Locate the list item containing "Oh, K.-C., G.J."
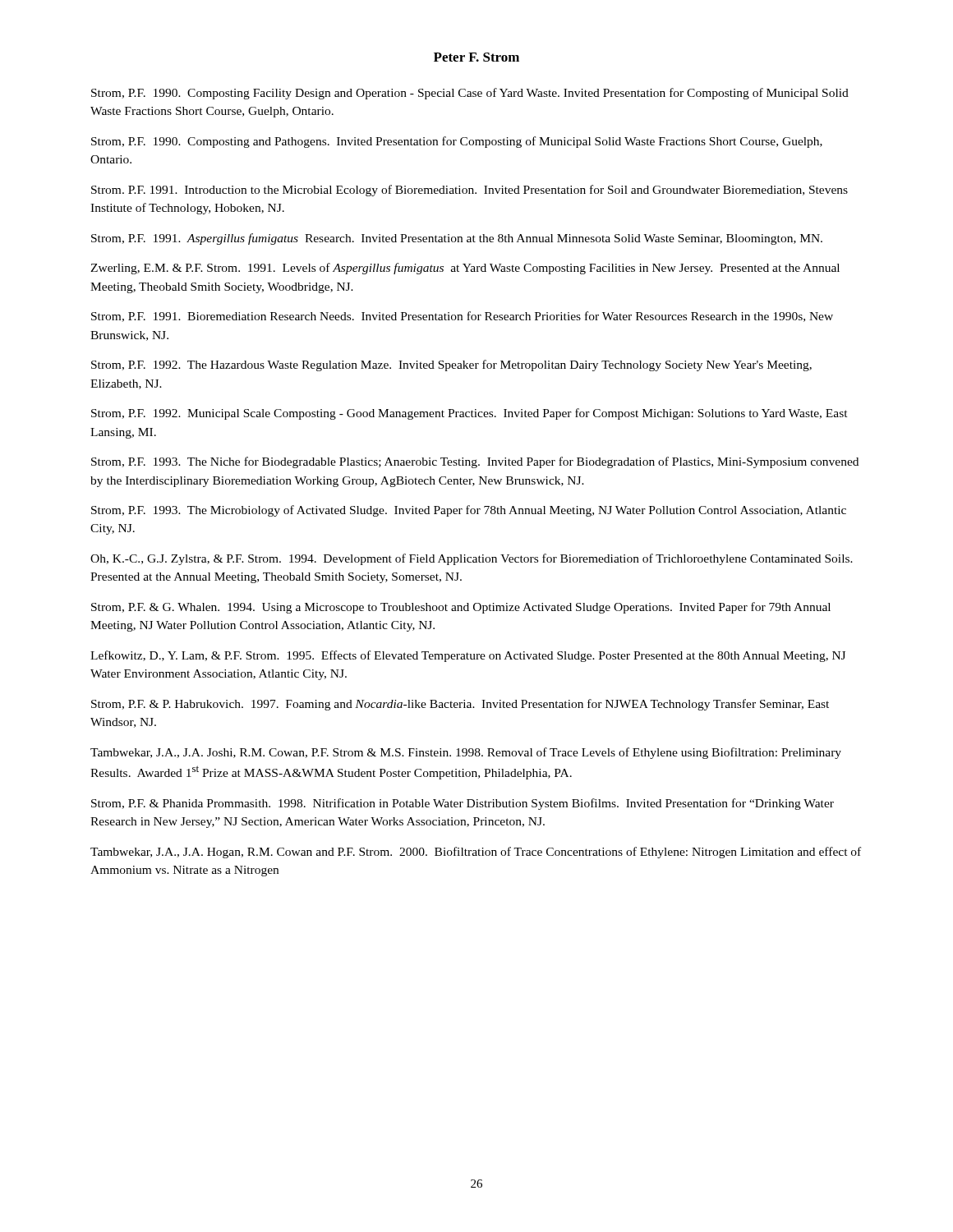This screenshot has height=1232, width=953. click(x=473, y=567)
